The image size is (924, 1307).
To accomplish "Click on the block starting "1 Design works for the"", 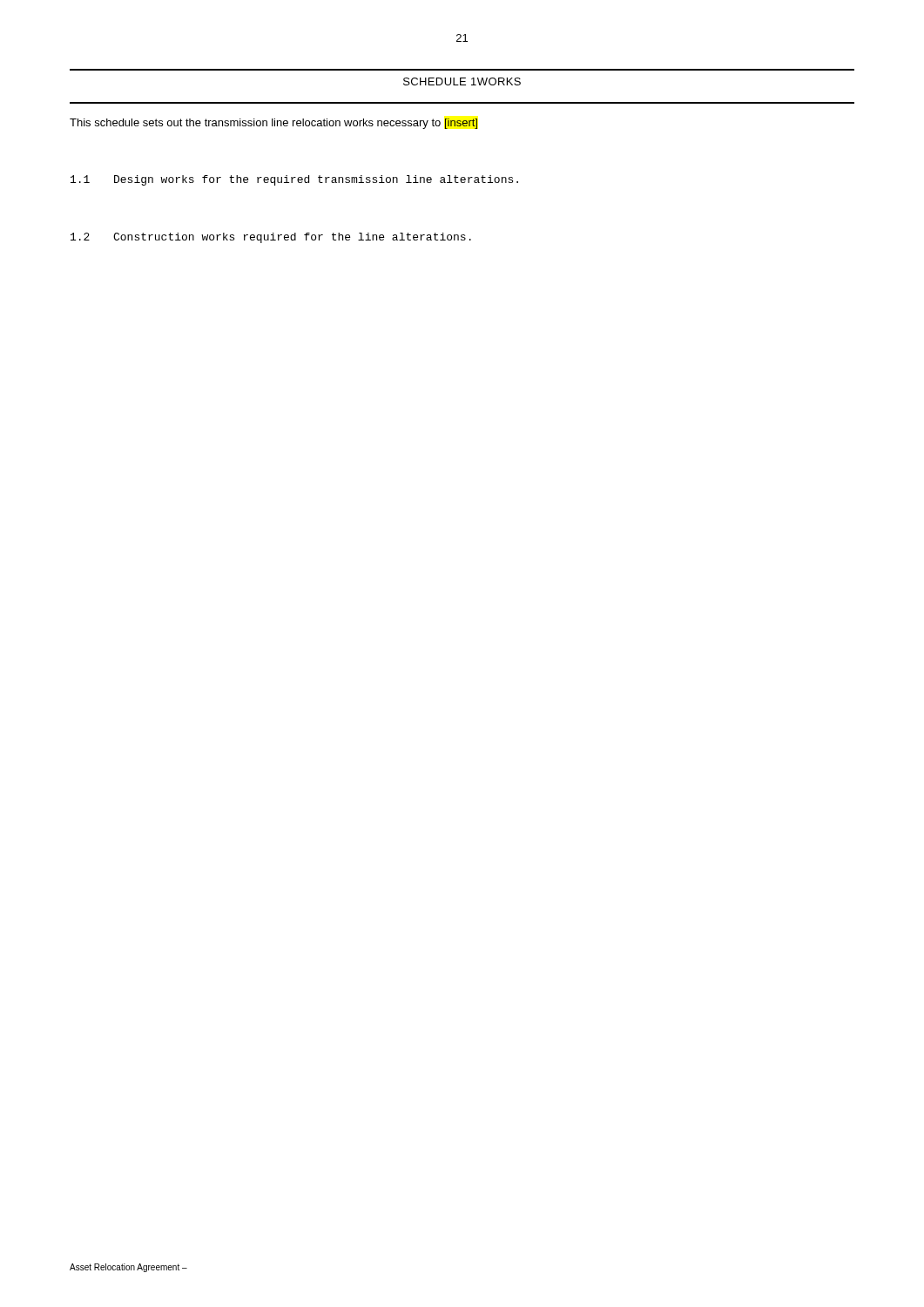I will tap(462, 180).
